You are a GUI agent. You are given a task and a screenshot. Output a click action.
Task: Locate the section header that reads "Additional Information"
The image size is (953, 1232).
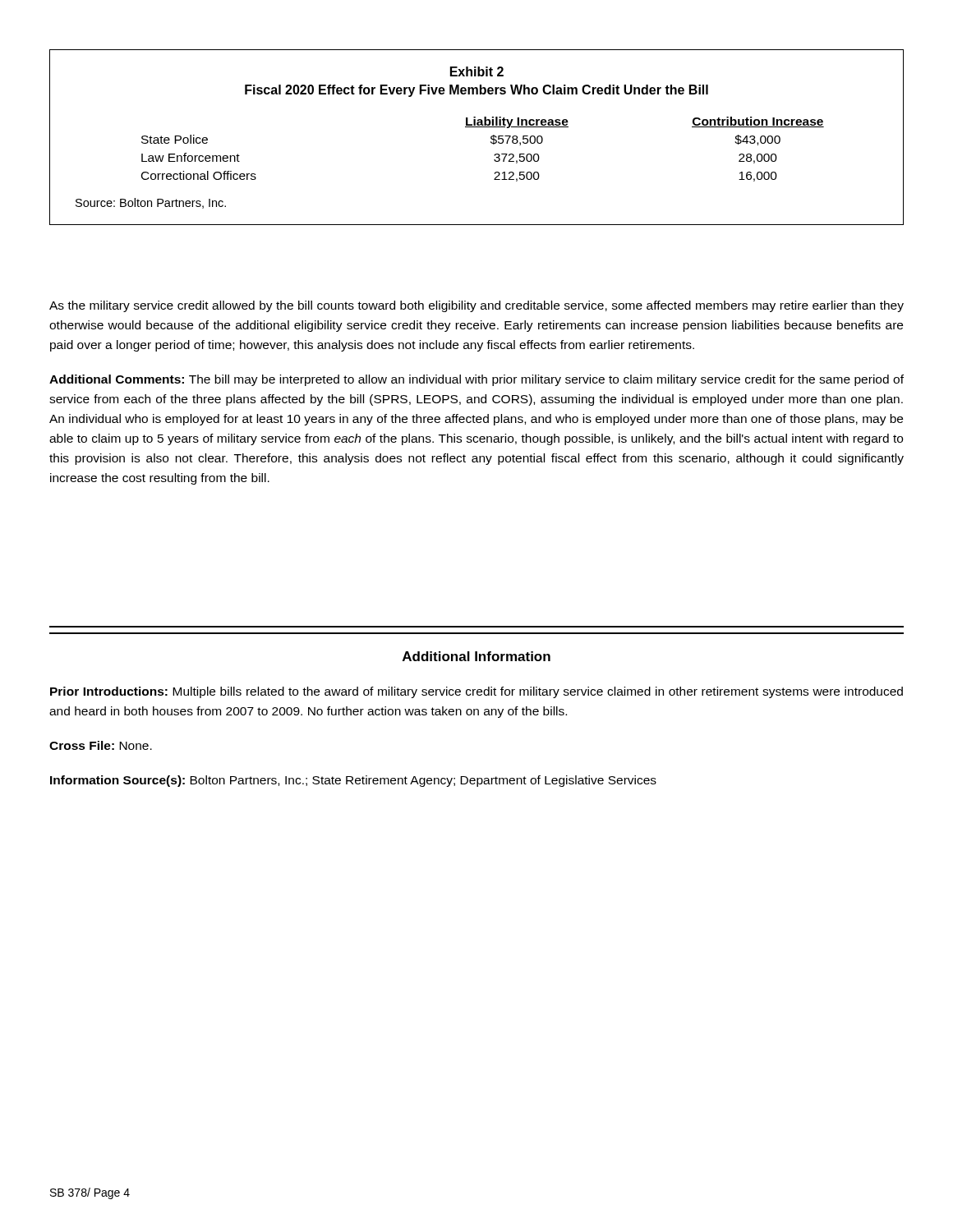[476, 657]
